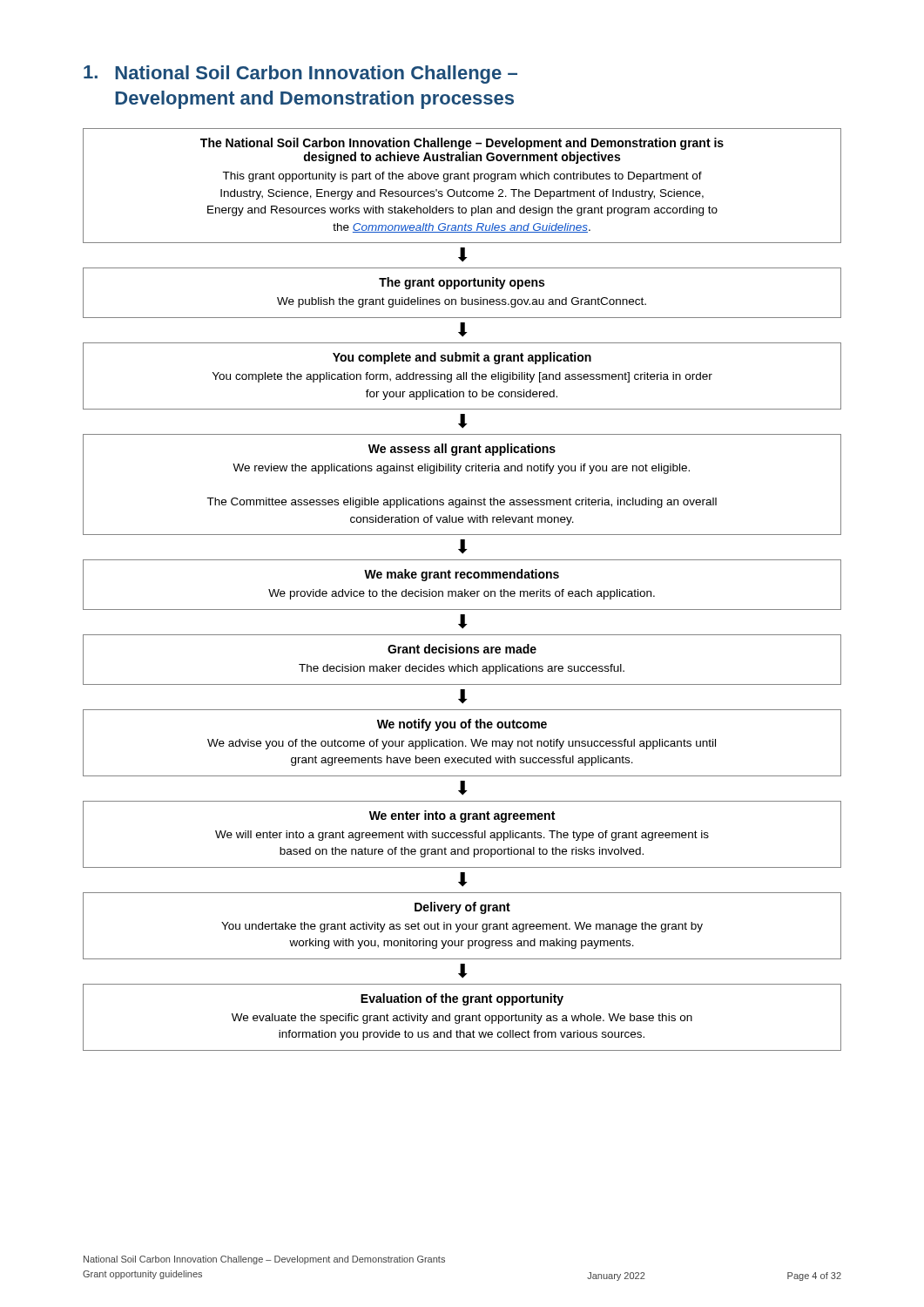The width and height of the screenshot is (924, 1307).
Task: Select the text block starting "We notify you"
Action: click(462, 742)
